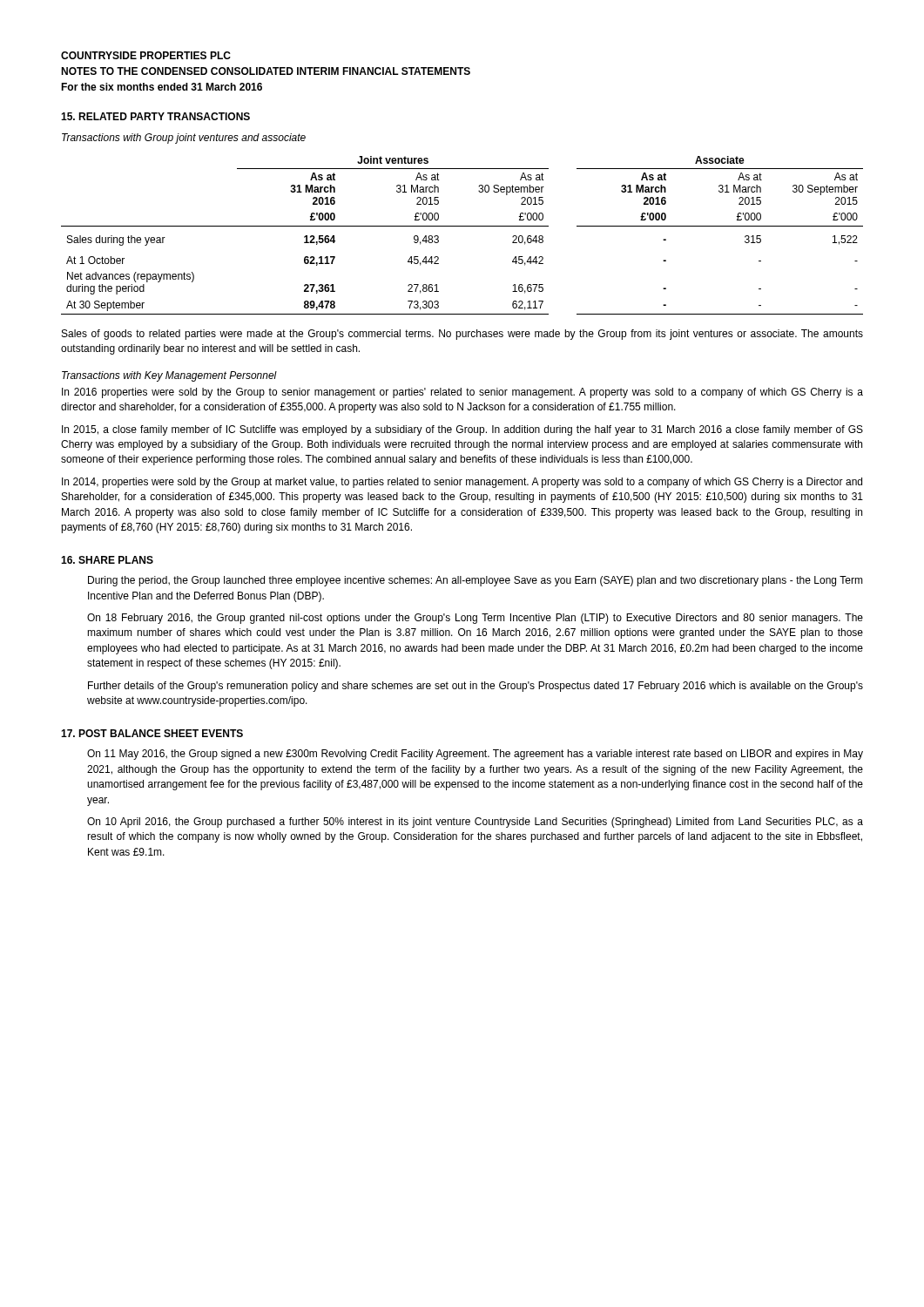Click on the block starting "15. RELATED PARTY TRANSACTIONS"

pyautogui.click(x=156, y=117)
